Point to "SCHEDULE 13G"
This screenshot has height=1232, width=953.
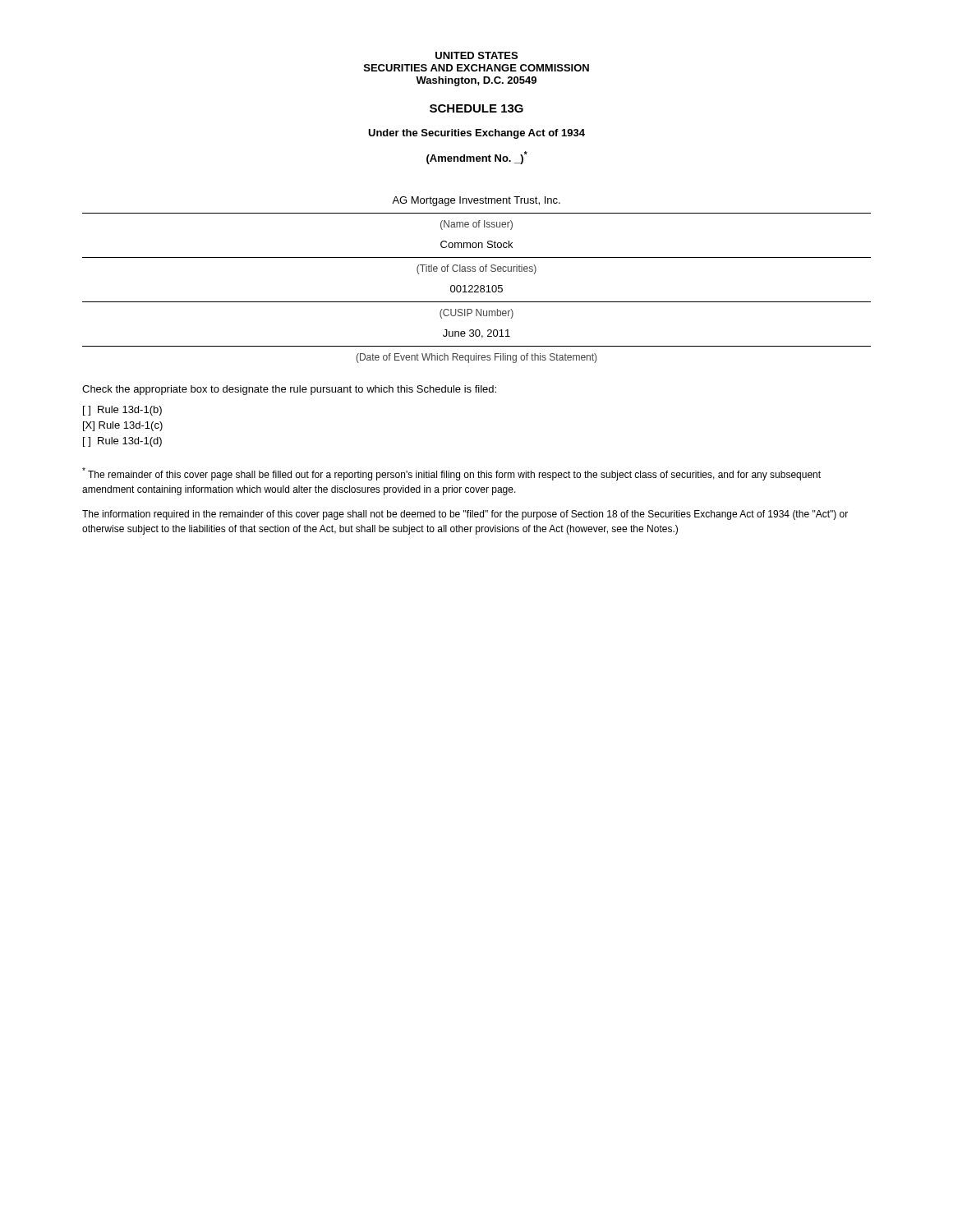(476, 108)
